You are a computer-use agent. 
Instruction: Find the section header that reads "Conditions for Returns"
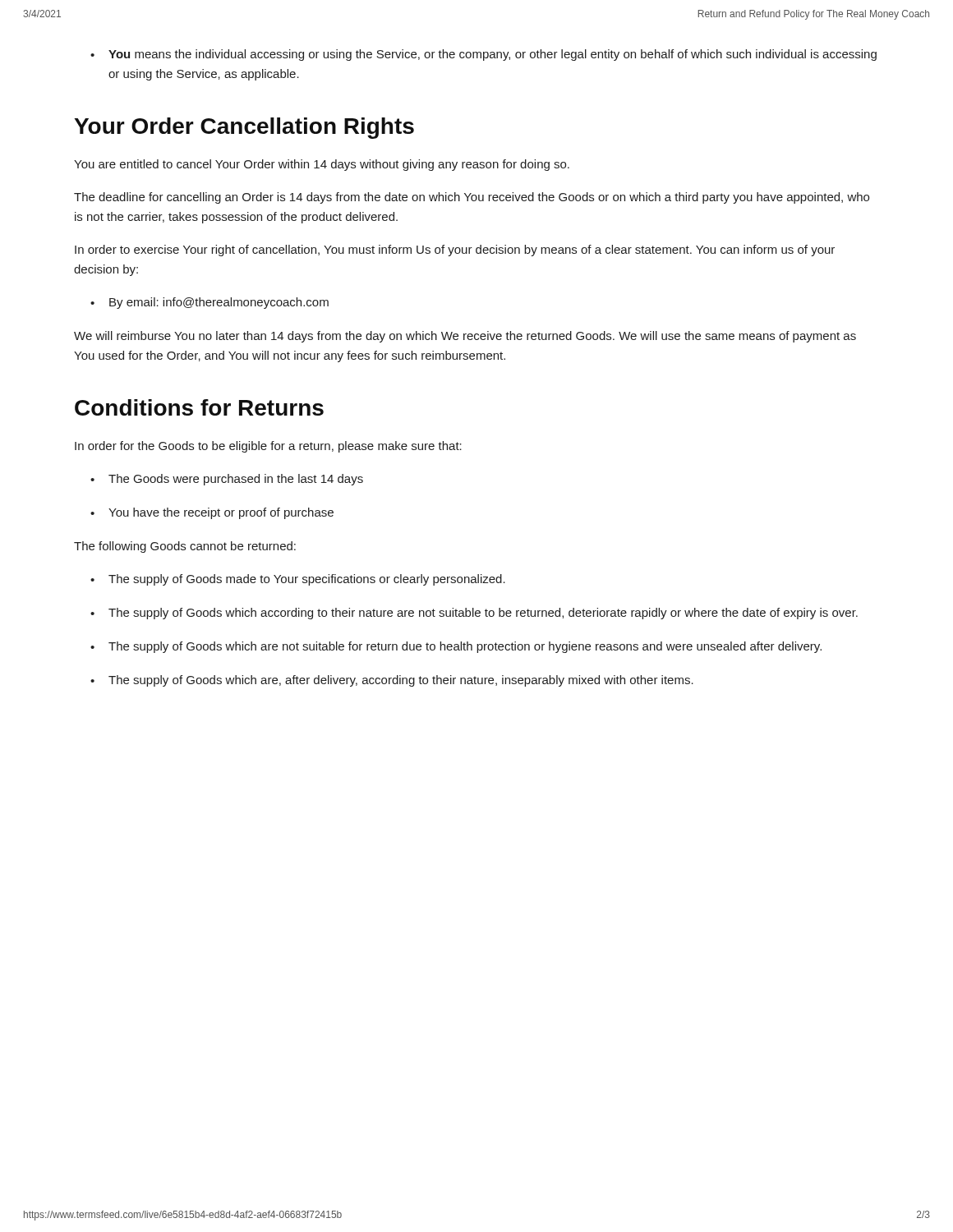coord(199,407)
